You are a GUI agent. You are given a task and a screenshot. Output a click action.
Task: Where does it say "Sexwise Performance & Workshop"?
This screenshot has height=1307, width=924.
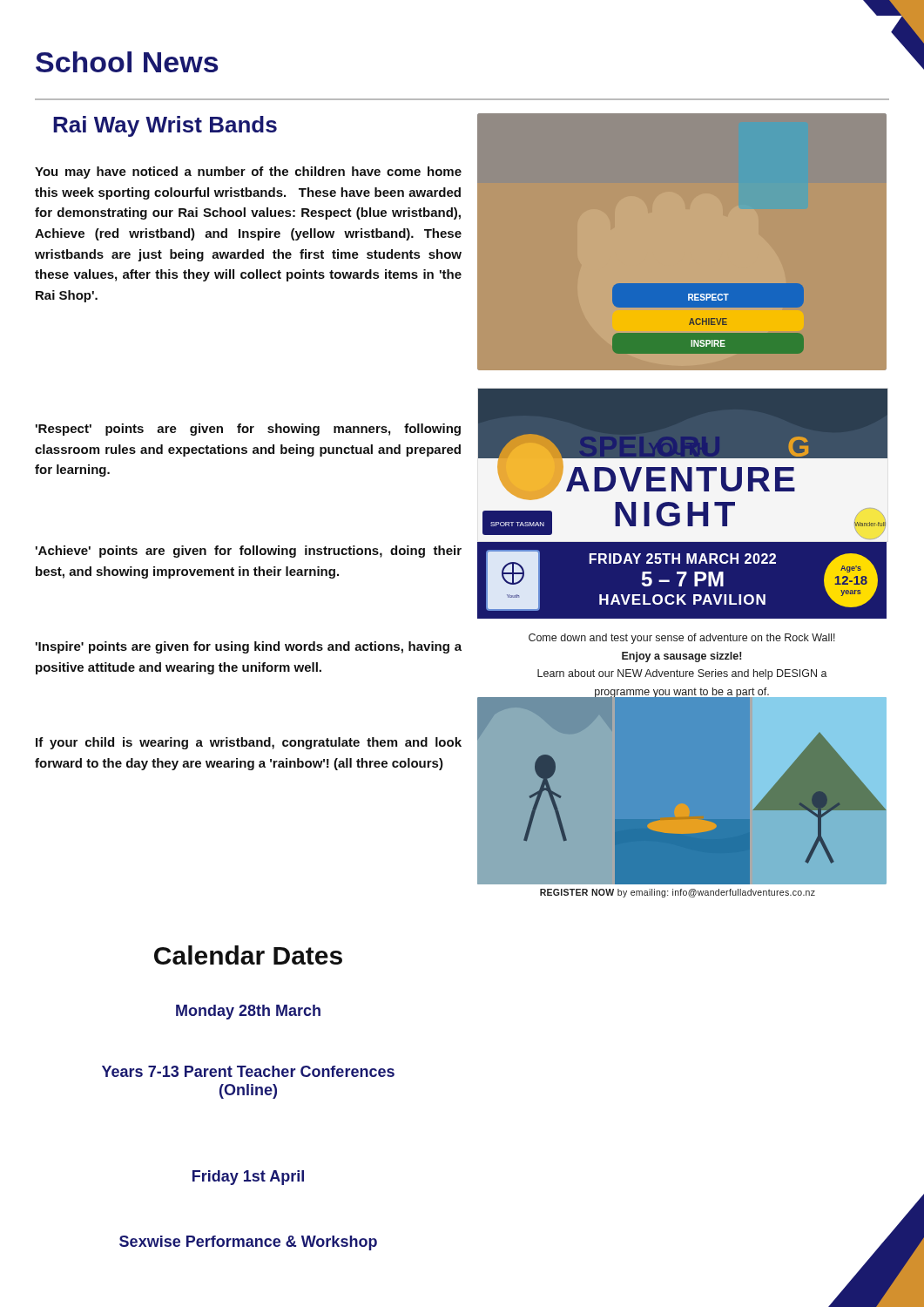[248, 1242]
